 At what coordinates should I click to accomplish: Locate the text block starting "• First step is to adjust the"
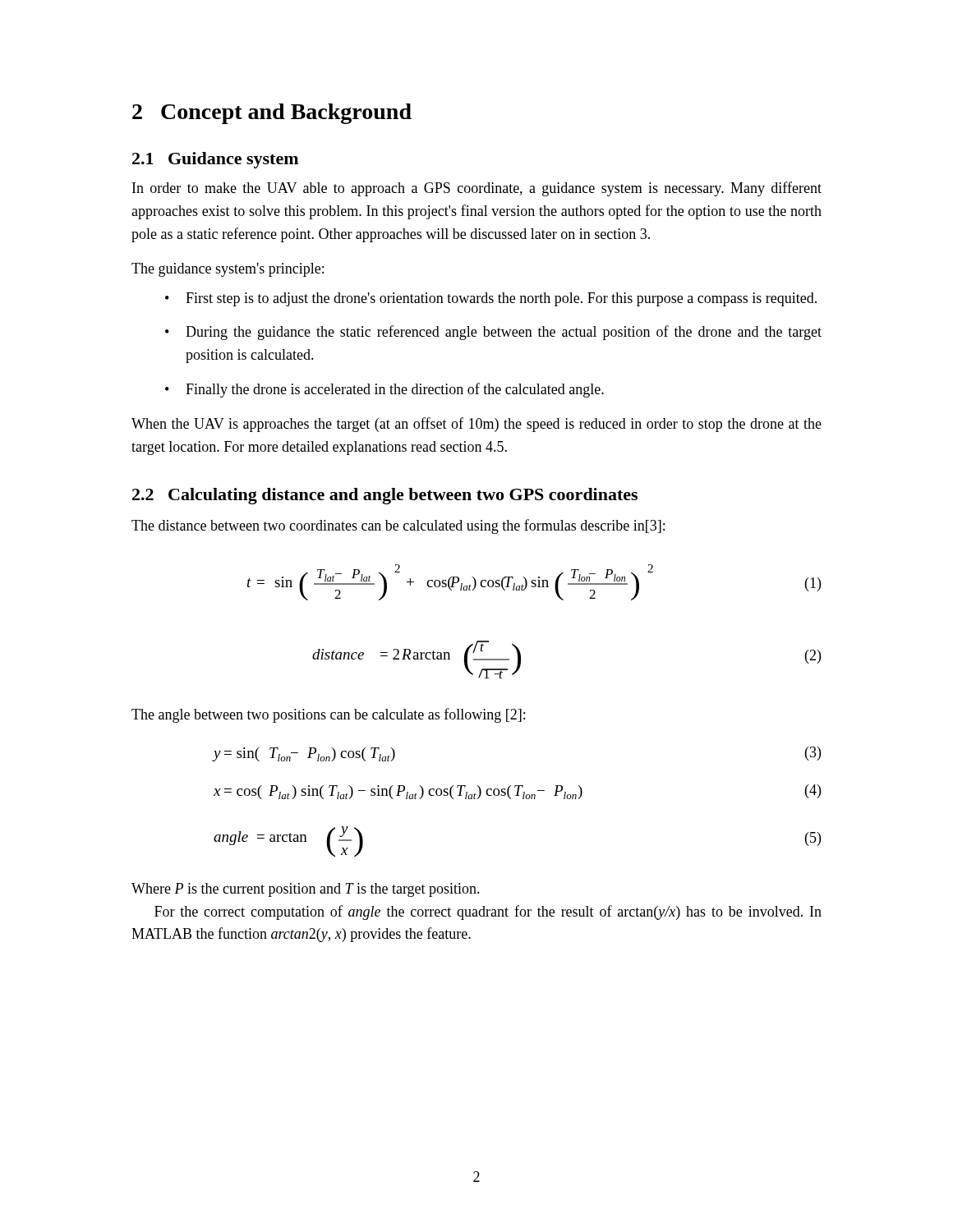coord(491,299)
